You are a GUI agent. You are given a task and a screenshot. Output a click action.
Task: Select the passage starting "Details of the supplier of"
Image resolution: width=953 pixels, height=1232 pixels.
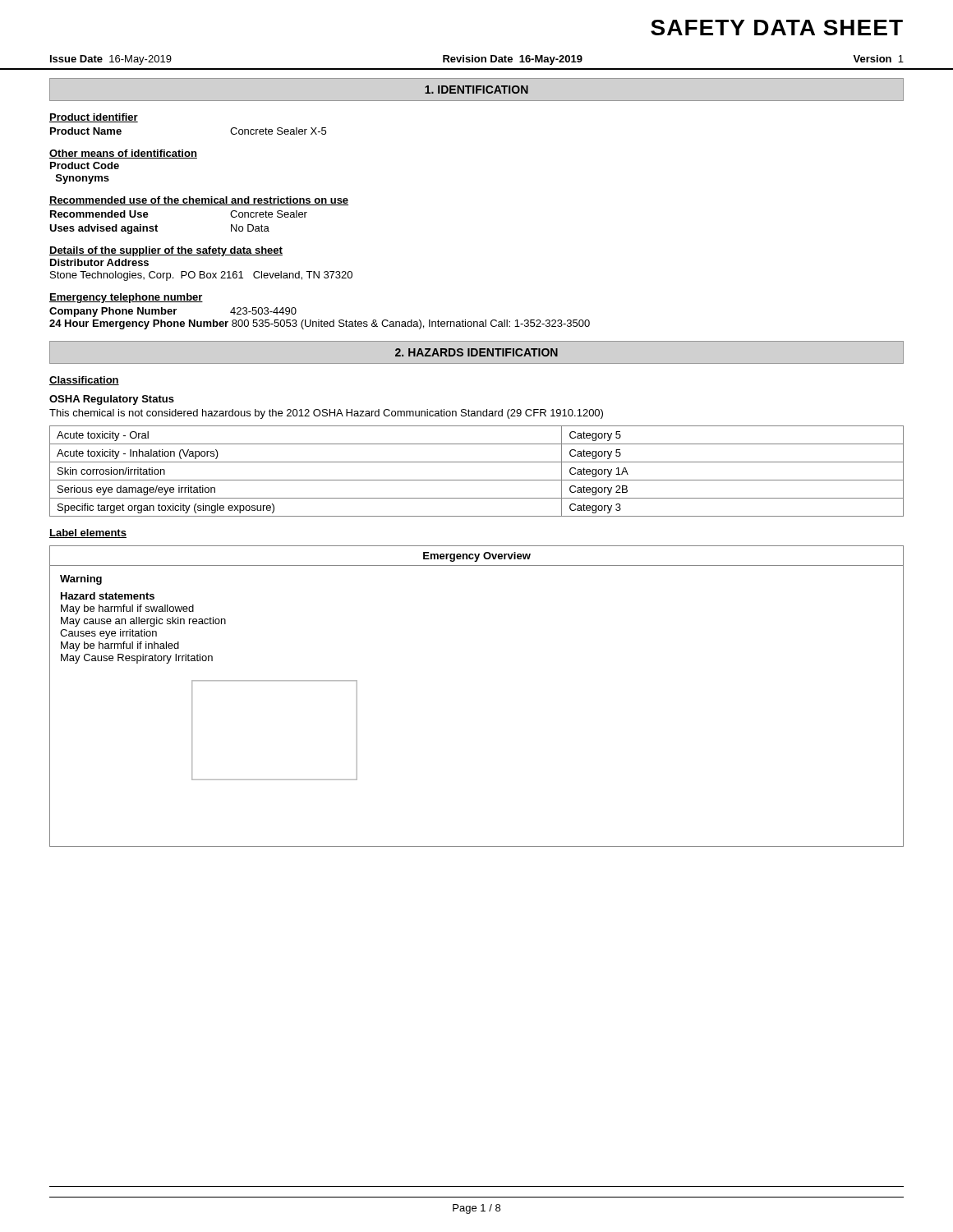pyautogui.click(x=166, y=251)
